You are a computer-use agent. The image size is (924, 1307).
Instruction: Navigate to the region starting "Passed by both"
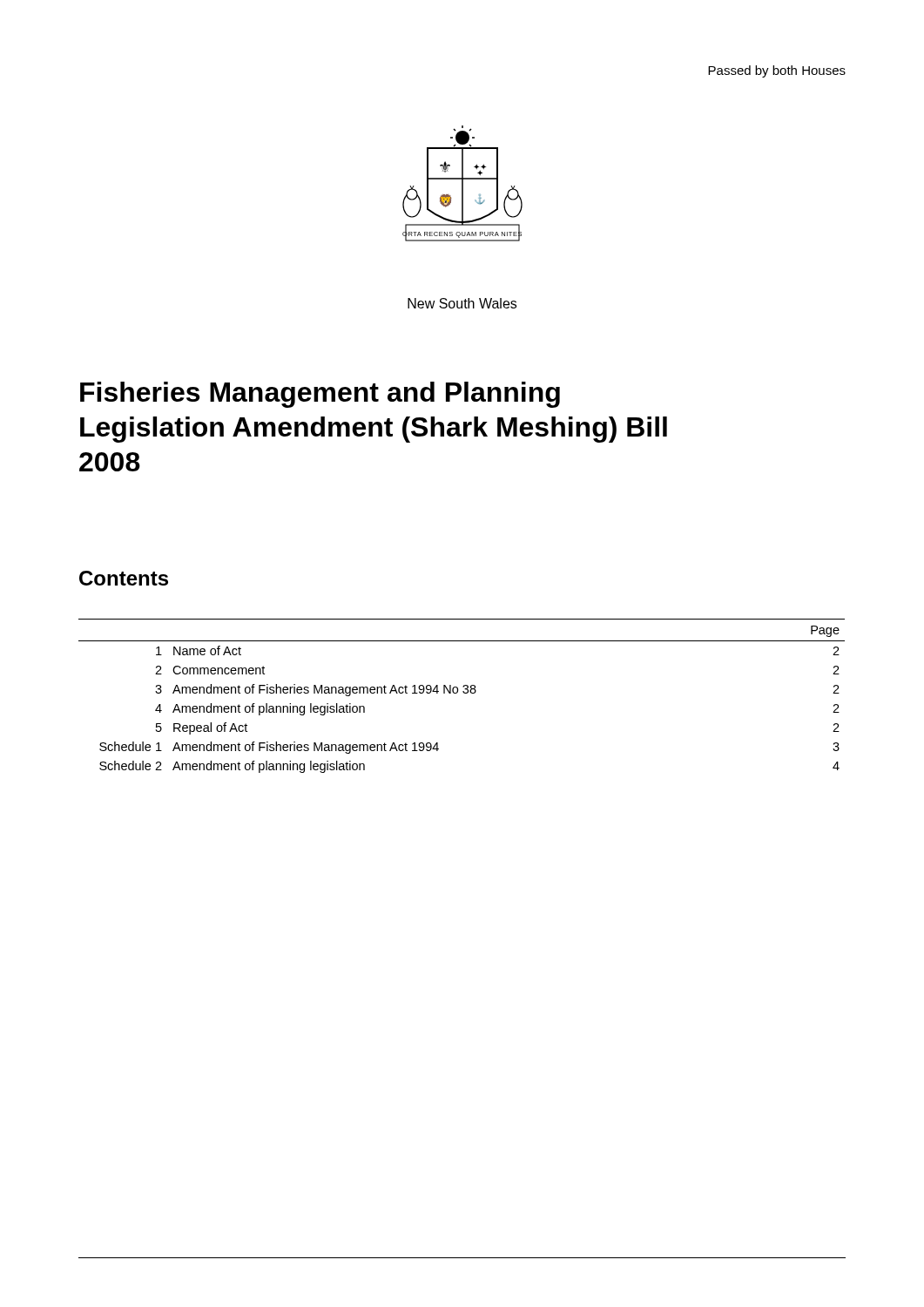777,70
